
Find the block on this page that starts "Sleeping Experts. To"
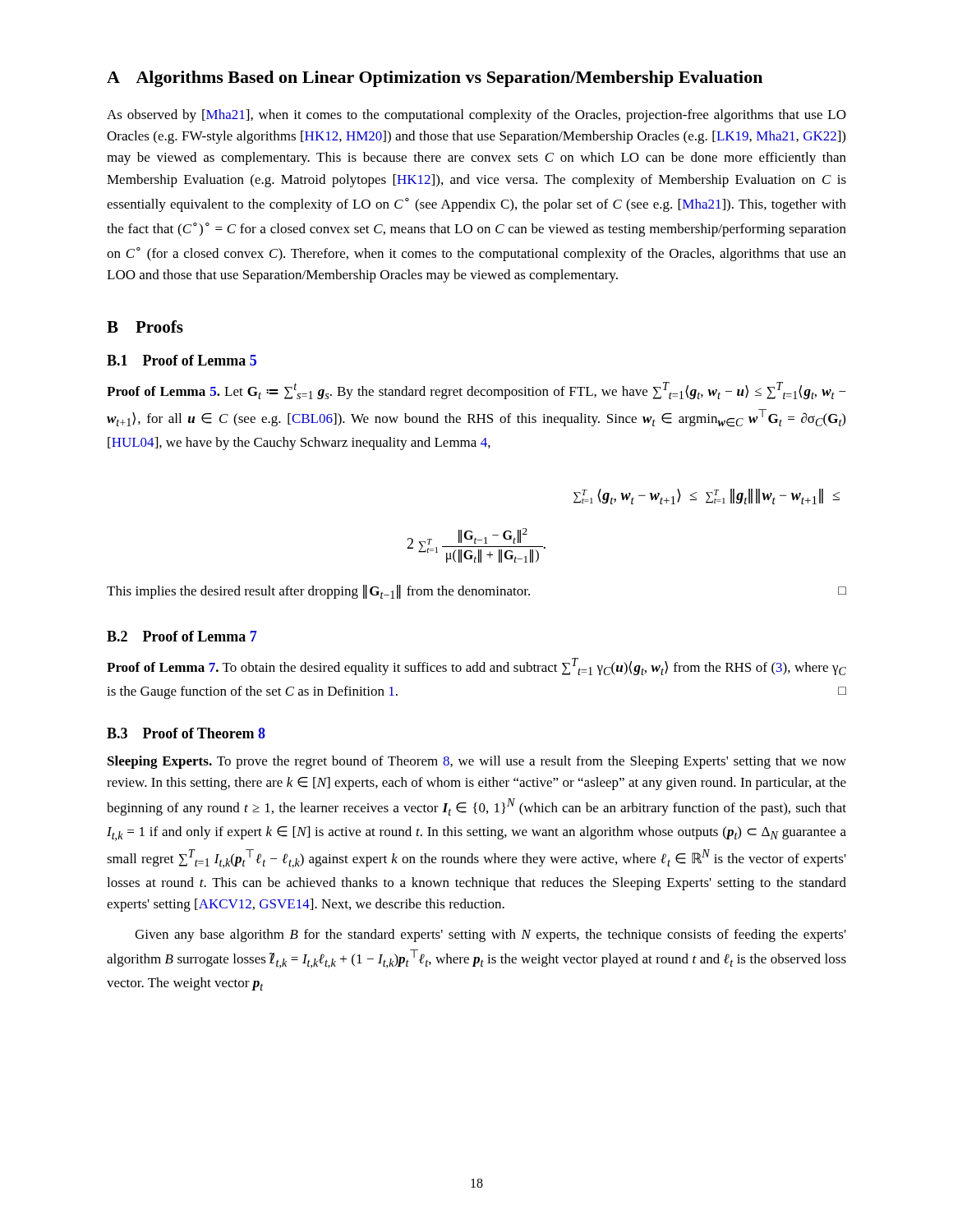pyautogui.click(x=476, y=833)
